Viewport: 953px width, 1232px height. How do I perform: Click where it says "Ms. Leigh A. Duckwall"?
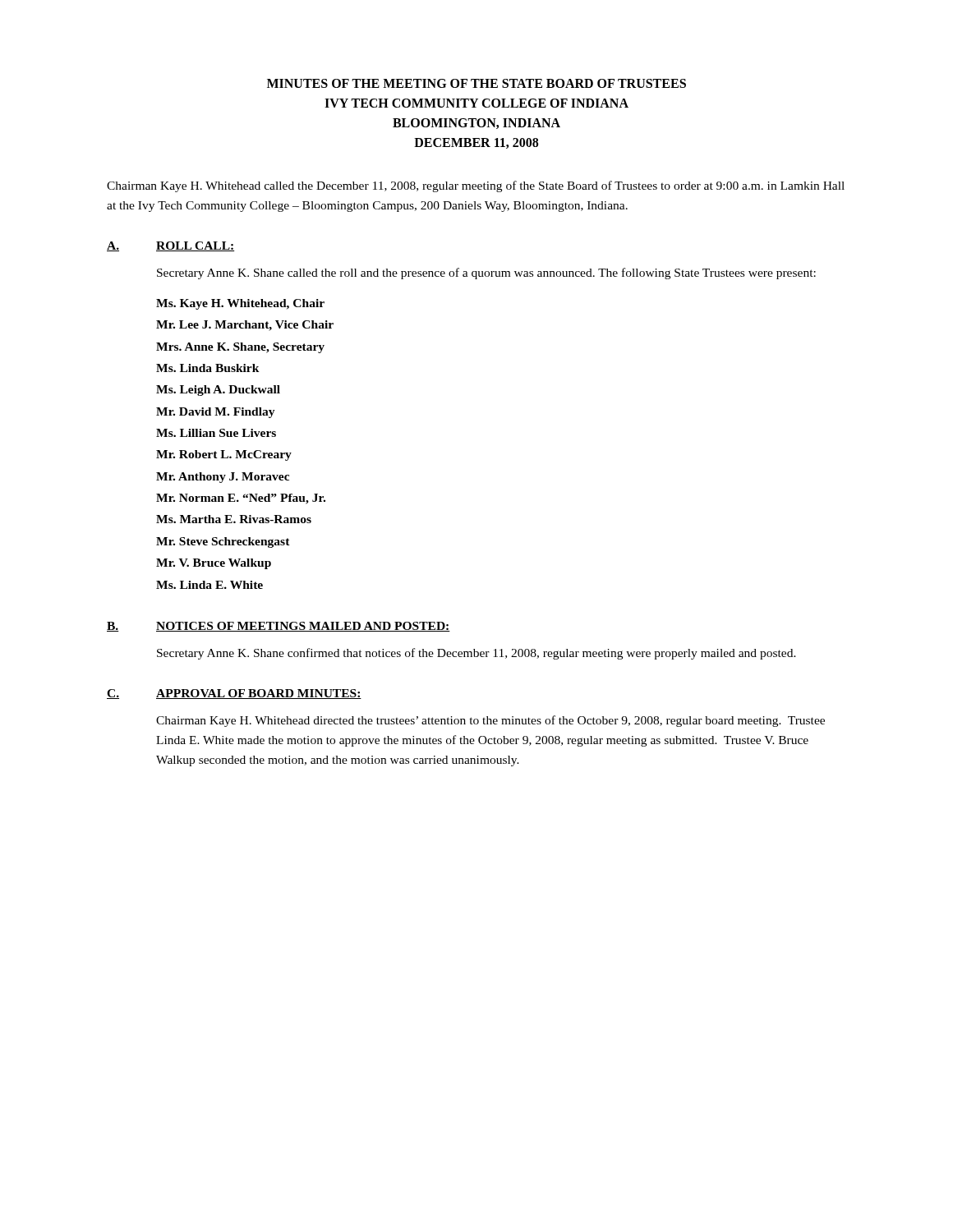pos(218,389)
